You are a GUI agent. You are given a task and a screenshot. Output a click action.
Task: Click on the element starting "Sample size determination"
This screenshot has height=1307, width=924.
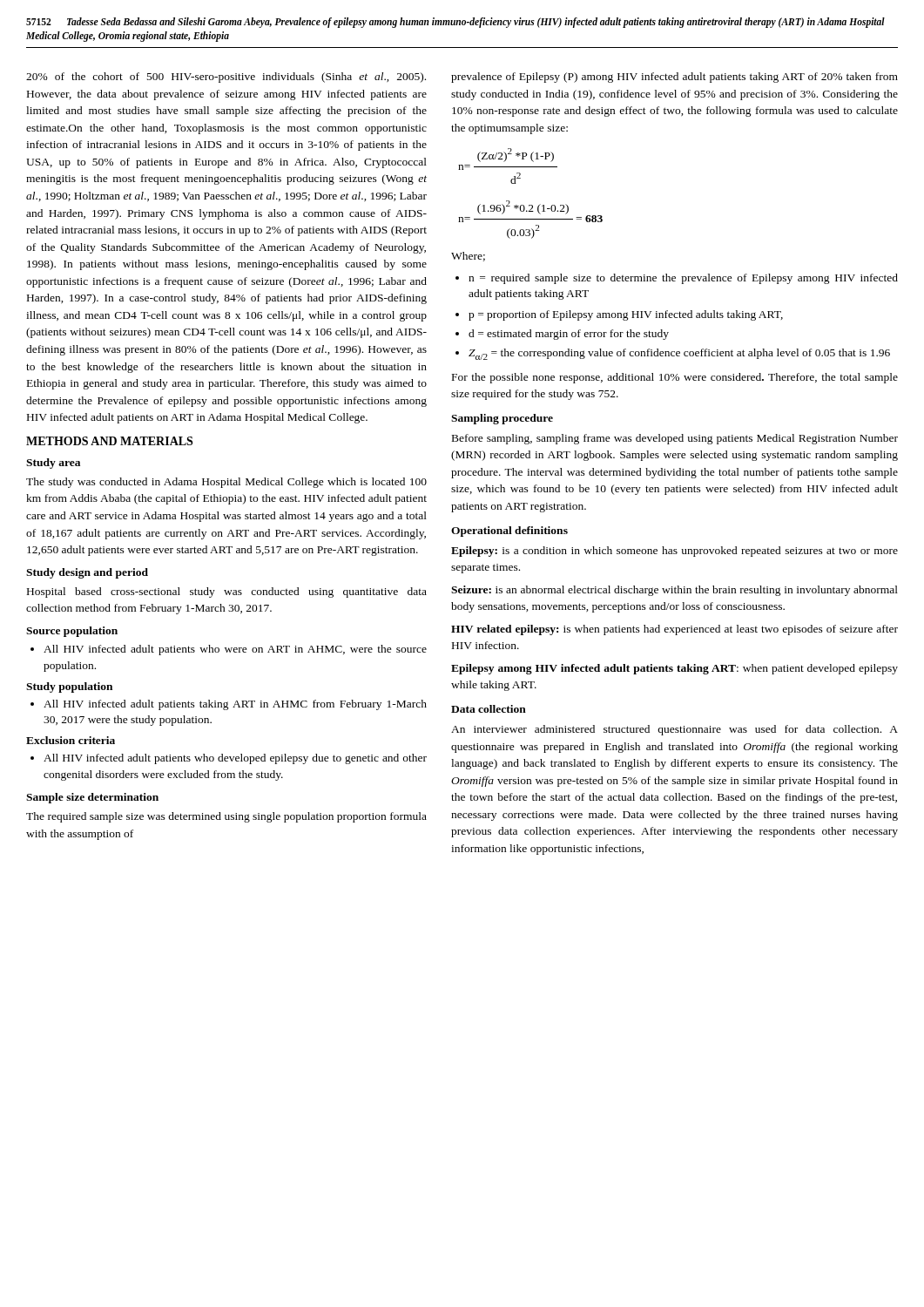[x=92, y=797]
